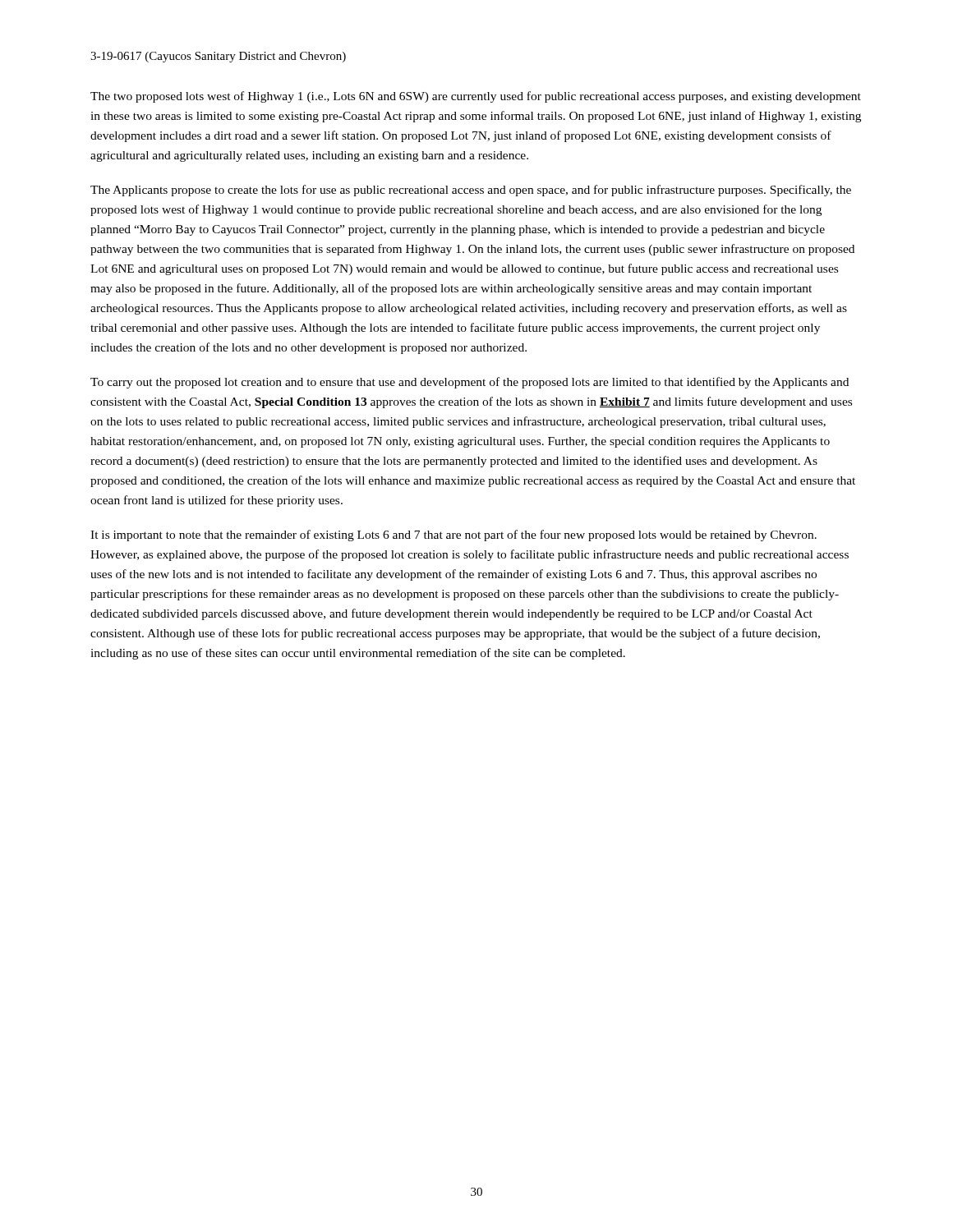Viewport: 953px width, 1232px height.
Task: Point to the block beginning "The two proposed lots west of"
Action: coord(476,125)
